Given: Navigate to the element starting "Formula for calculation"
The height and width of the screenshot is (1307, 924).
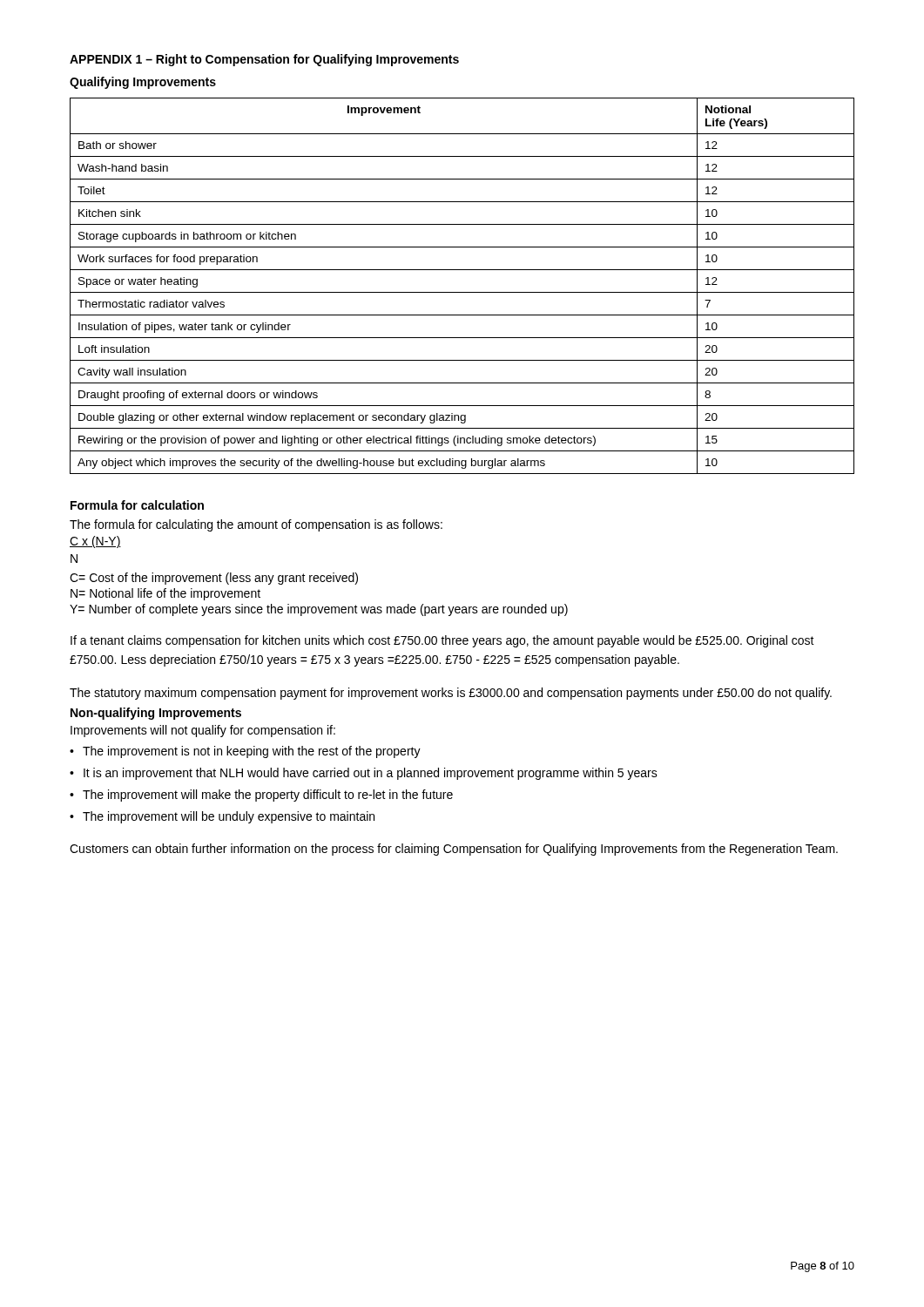Looking at the screenshot, I should pos(137,505).
